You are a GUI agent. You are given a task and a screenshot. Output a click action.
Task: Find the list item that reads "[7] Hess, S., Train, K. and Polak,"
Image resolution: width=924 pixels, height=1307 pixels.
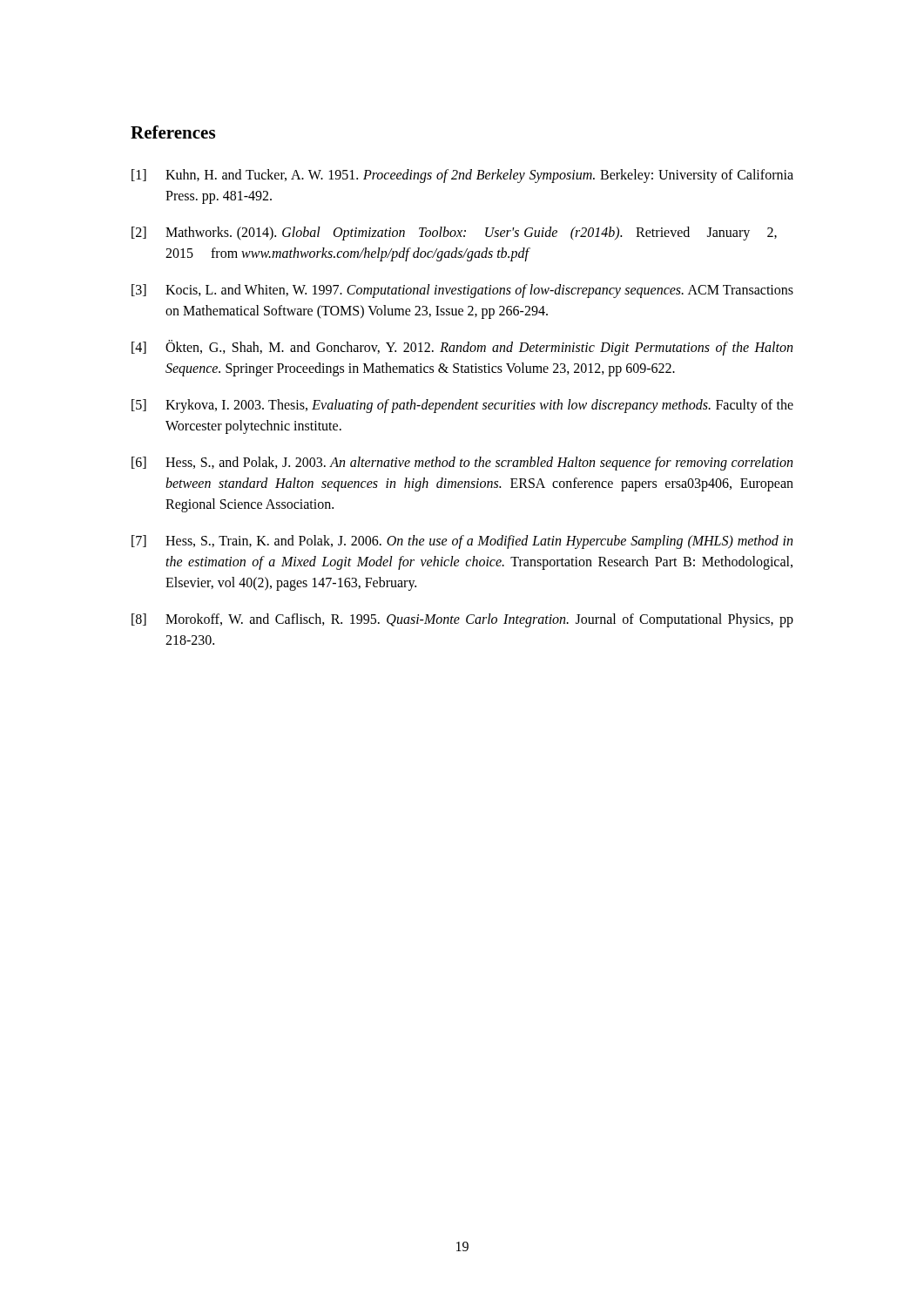[462, 562]
